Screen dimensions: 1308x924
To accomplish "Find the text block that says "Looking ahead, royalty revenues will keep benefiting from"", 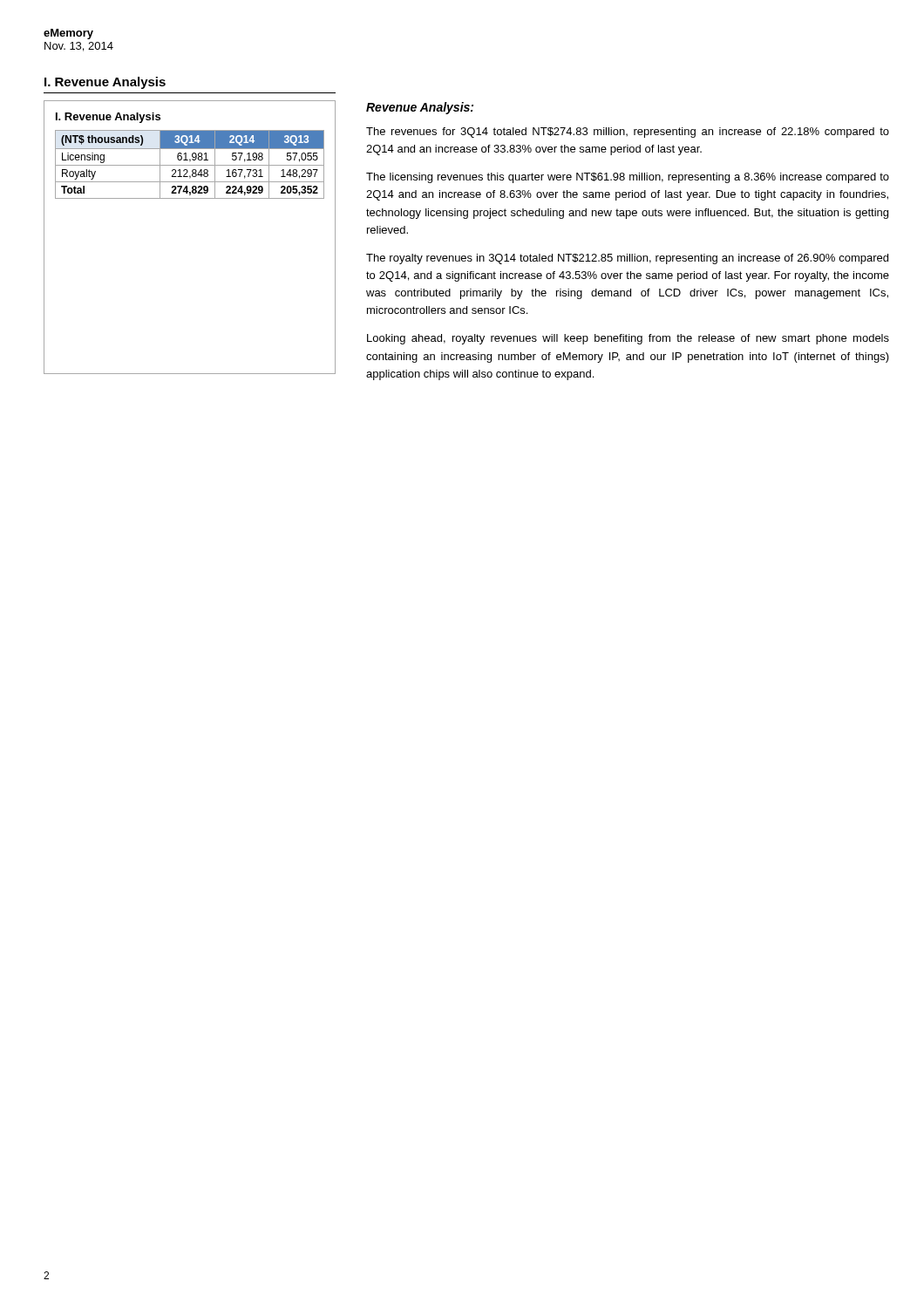I will [628, 356].
